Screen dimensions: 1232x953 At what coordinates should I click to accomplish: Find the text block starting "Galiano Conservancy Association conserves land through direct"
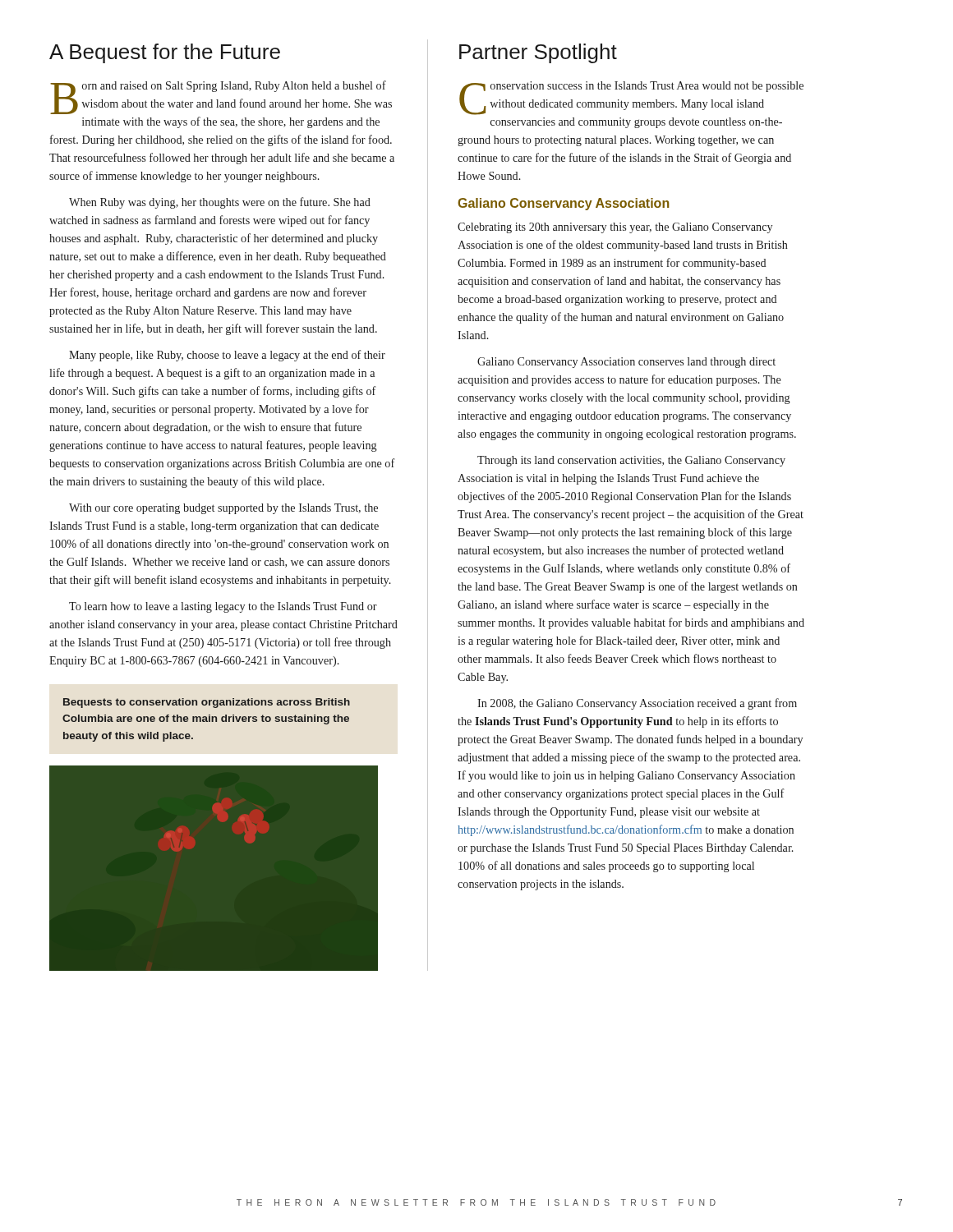pyautogui.click(x=627, y=398)
